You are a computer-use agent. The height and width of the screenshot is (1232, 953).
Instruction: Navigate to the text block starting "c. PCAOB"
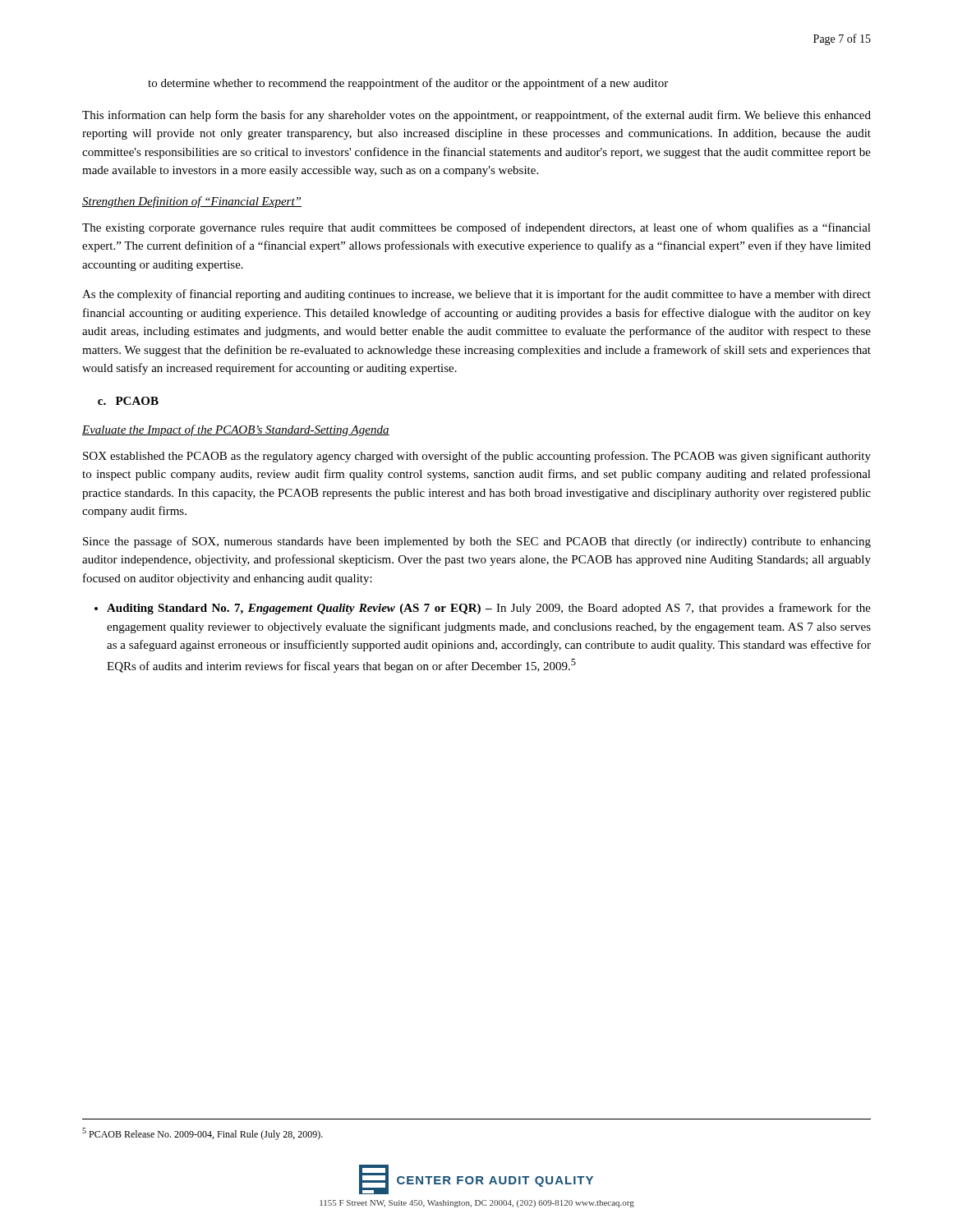[120, 400]
